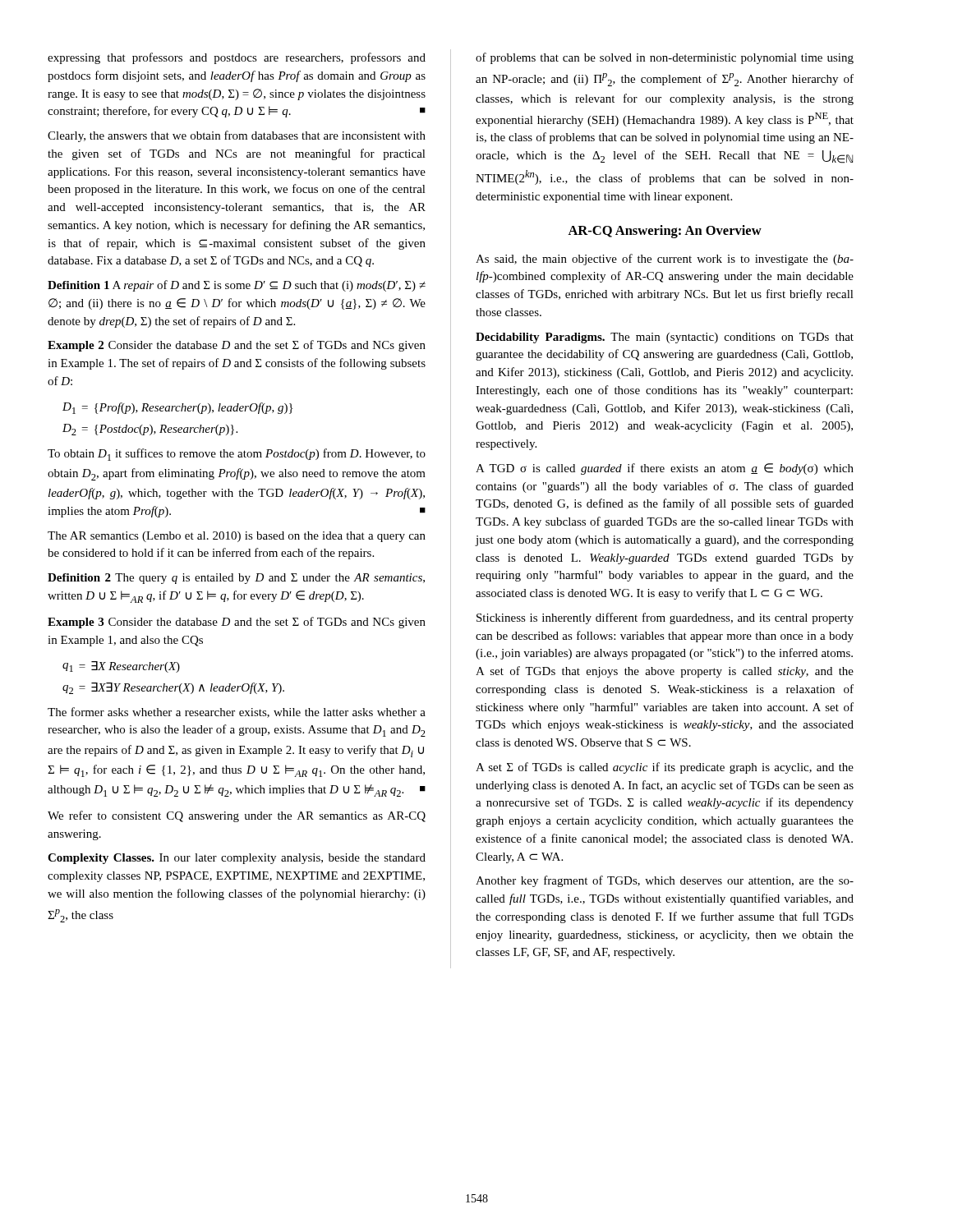Navigate to the text starting "Complexity Classes. In our later complexity analysis, beside"
Image resolution: width=953 pixels, height=1232 pixels.
coord(237,888)
